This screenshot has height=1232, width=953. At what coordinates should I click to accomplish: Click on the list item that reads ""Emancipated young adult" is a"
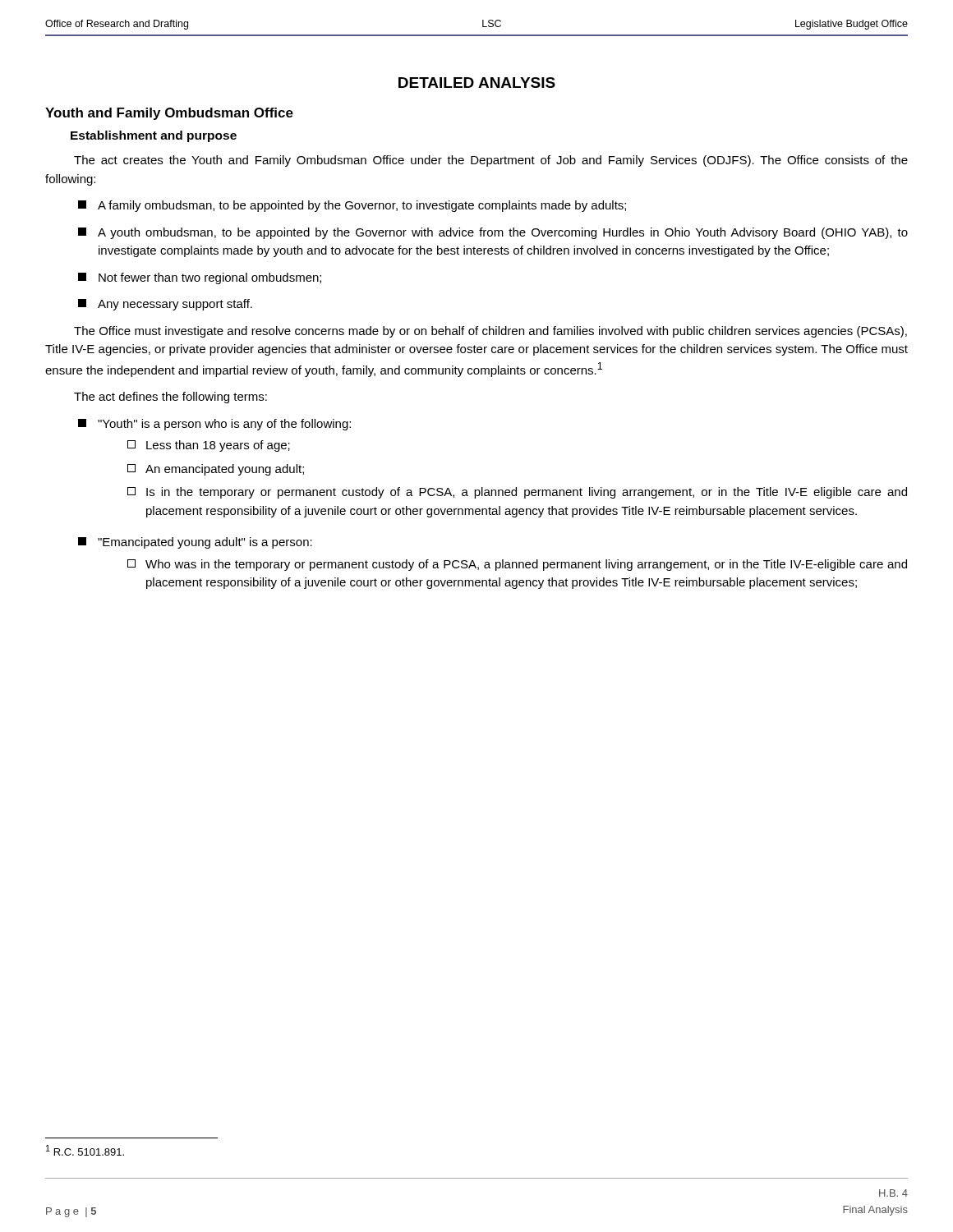point(493,565)
